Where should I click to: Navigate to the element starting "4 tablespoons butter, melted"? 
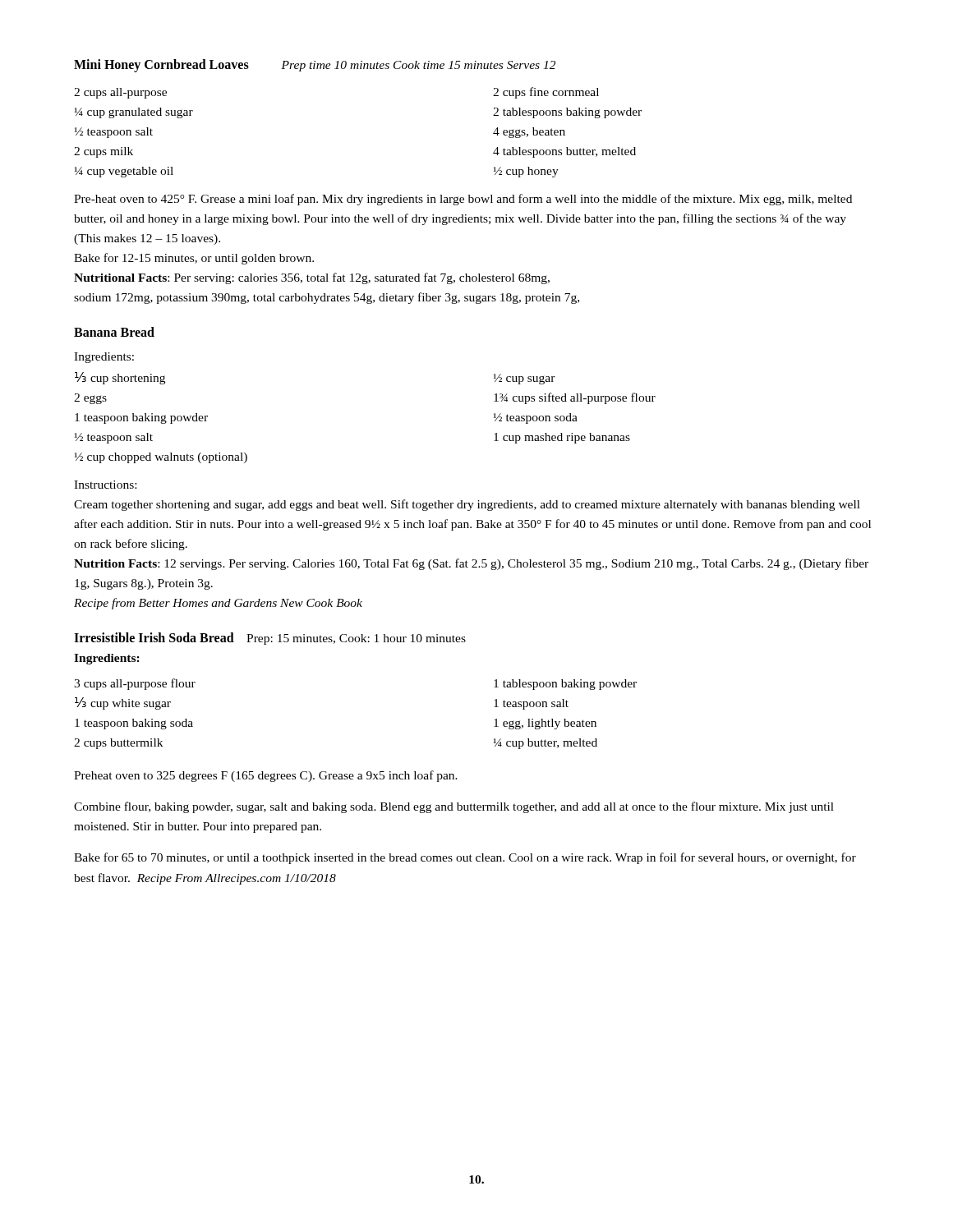pos(564,151)
